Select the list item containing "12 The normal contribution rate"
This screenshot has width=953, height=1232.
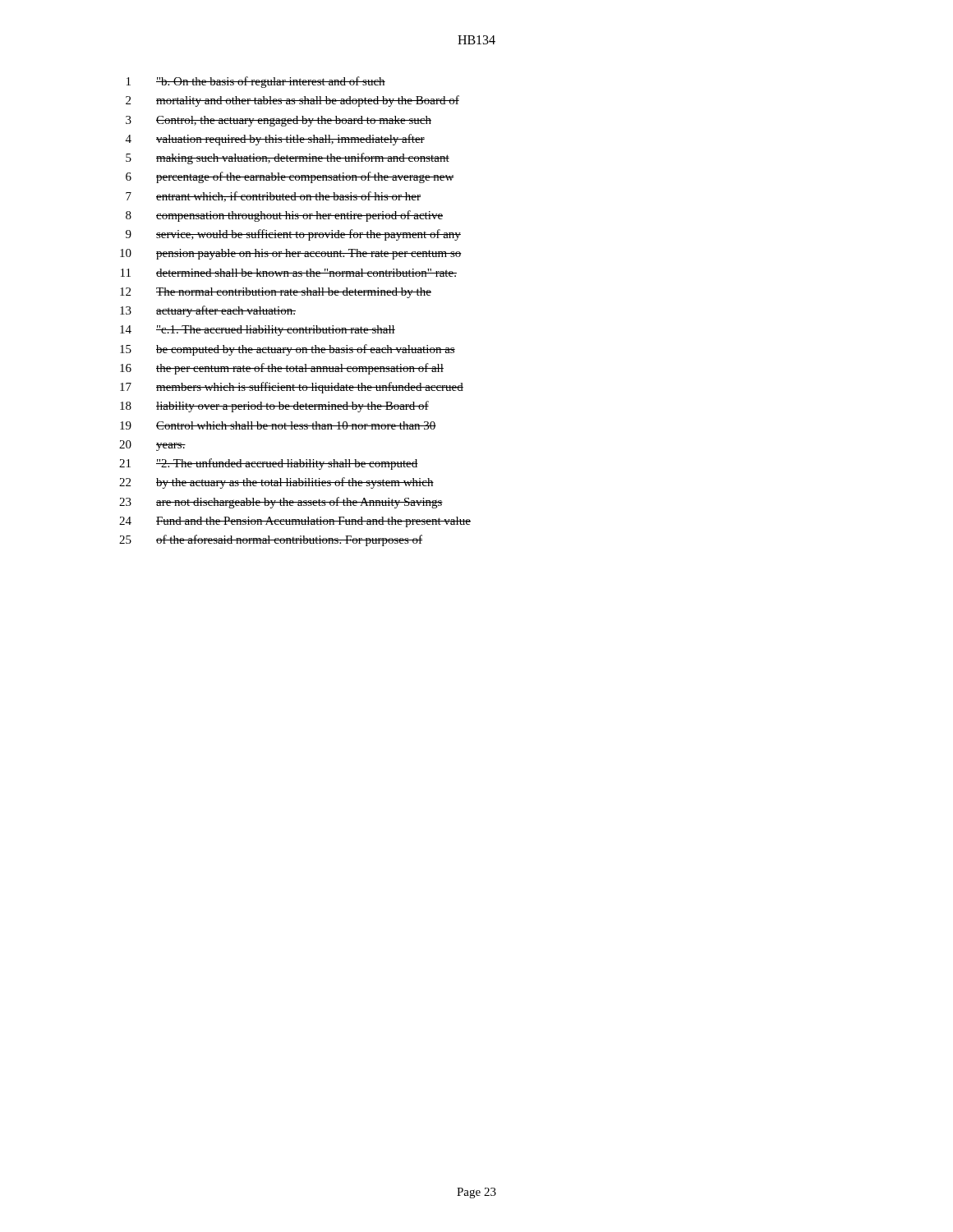[276, 293]
